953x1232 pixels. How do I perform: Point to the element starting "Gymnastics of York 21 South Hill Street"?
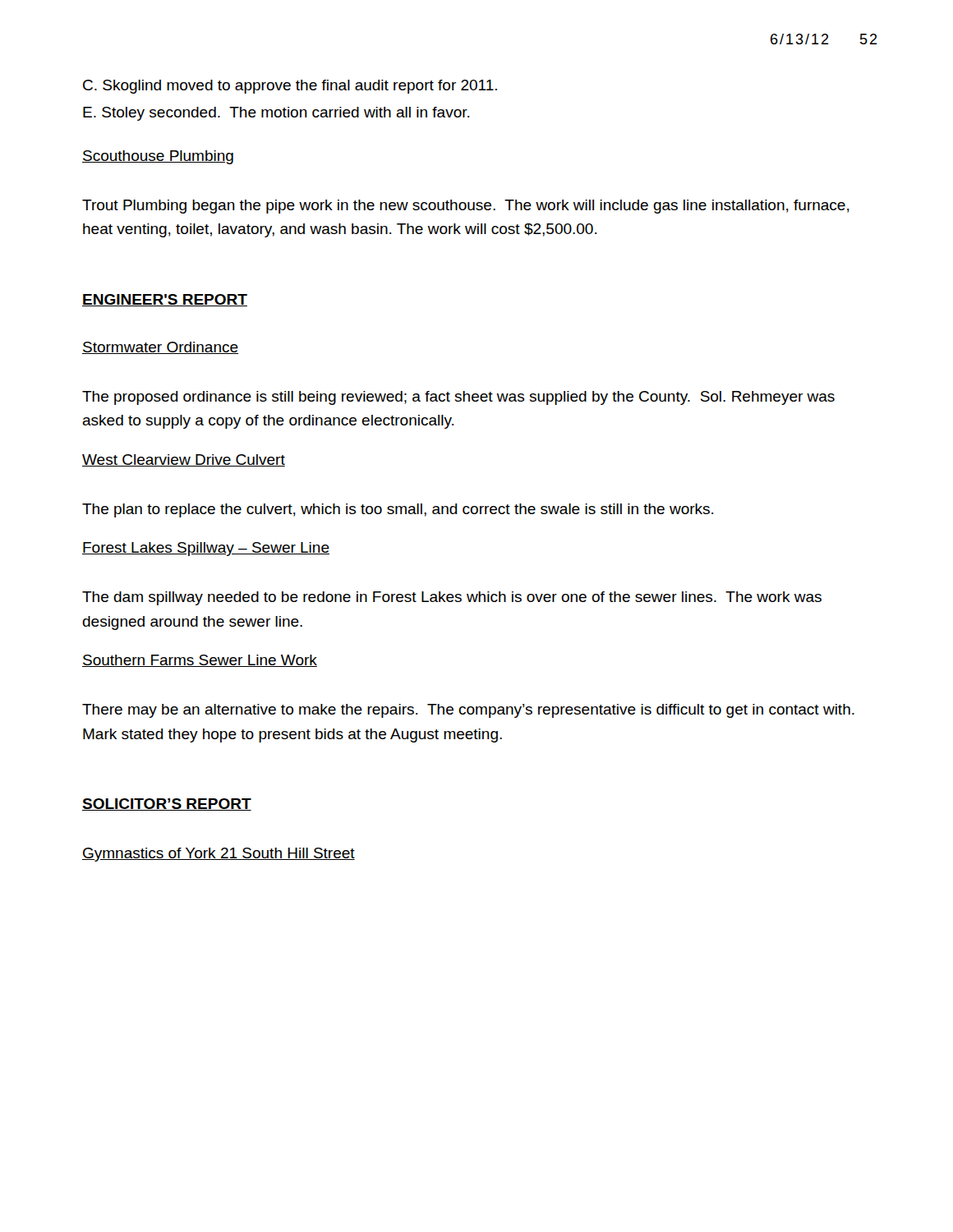coord(218,853)
